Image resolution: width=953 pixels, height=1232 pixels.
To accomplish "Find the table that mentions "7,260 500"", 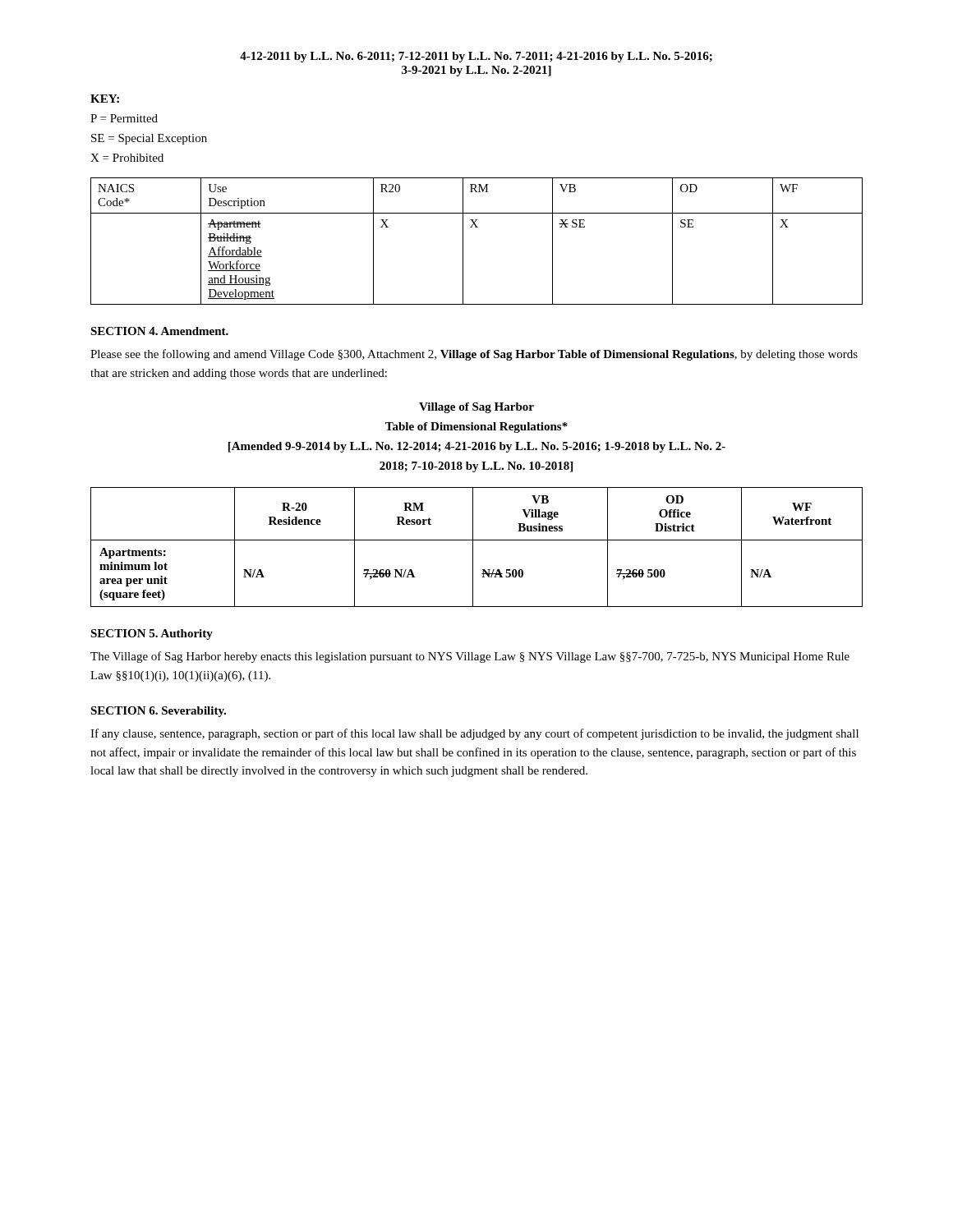I will point(476,547).
